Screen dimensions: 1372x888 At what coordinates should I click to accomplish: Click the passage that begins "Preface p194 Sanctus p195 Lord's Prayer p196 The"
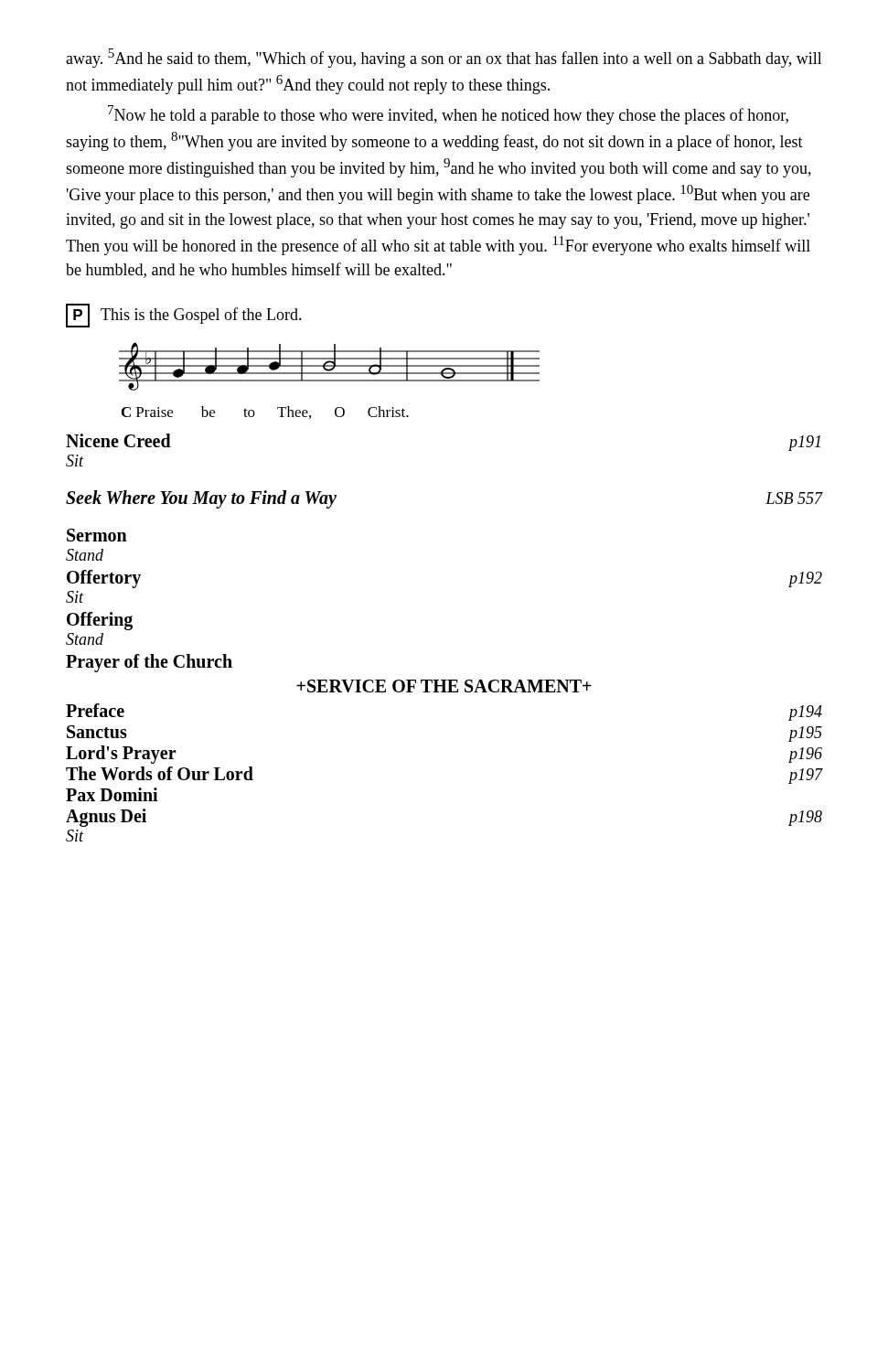coord(92,712)
